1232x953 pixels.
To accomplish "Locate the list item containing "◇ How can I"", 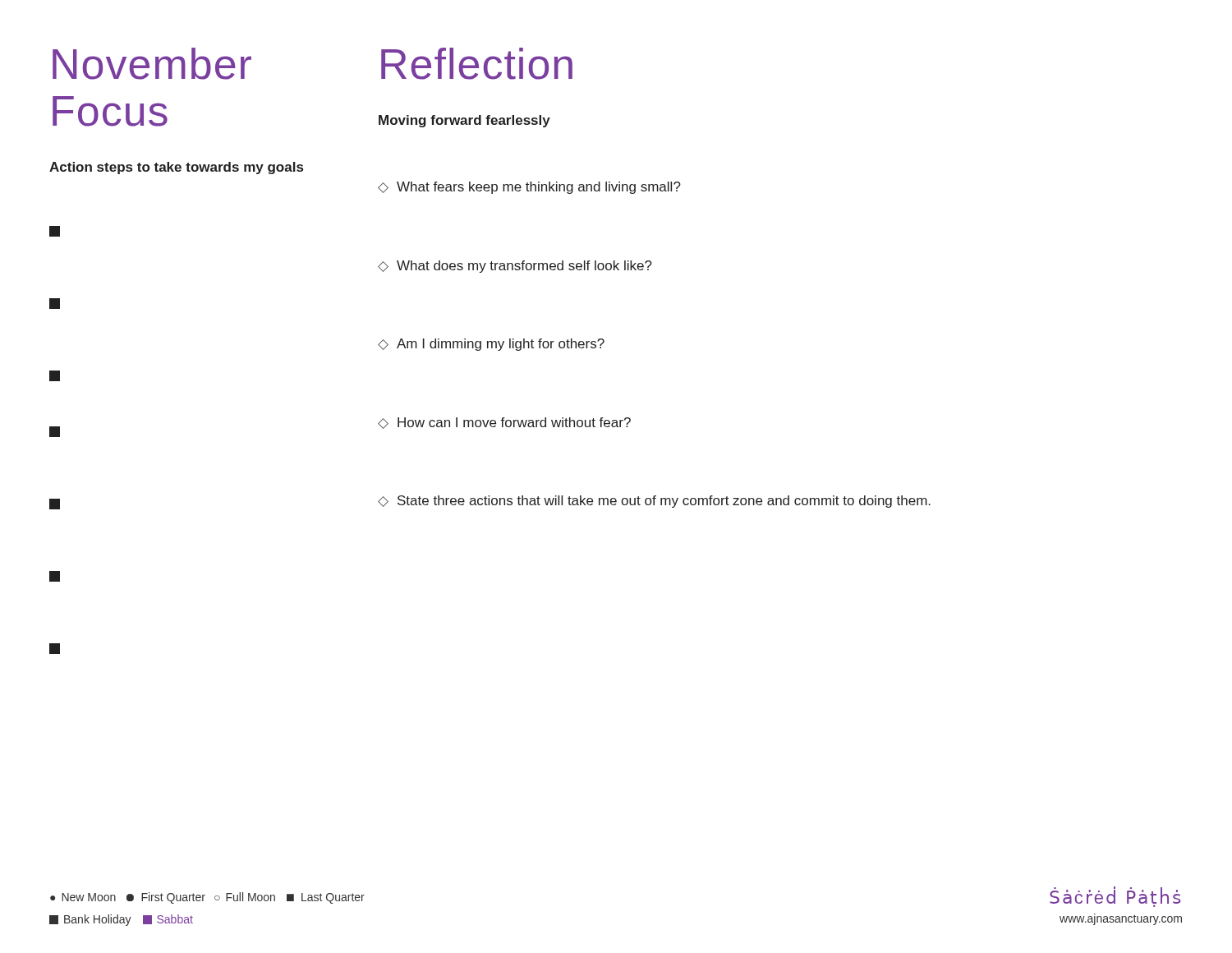I will (504, 423).
